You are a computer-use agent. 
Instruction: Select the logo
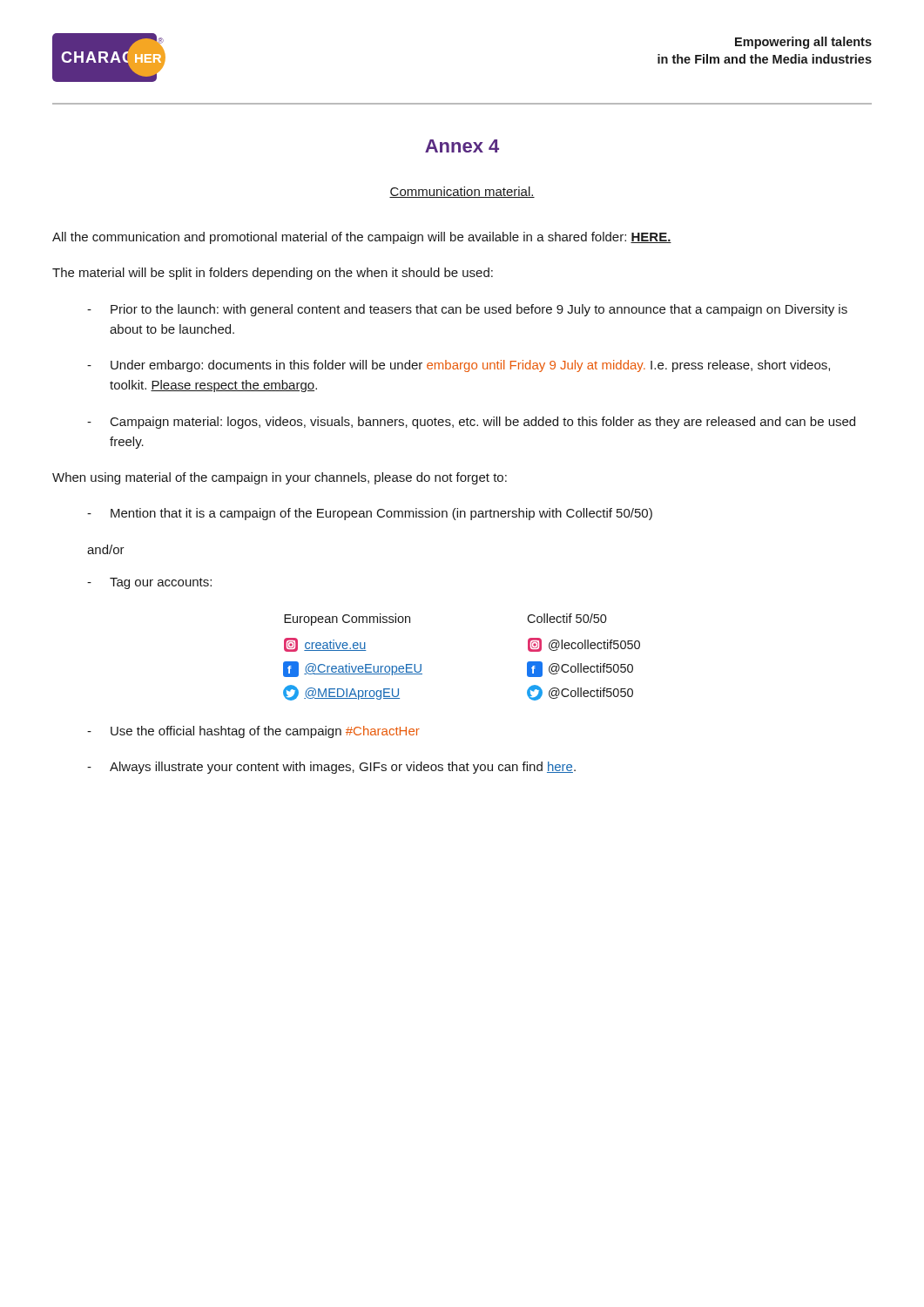tap(109, 59)
